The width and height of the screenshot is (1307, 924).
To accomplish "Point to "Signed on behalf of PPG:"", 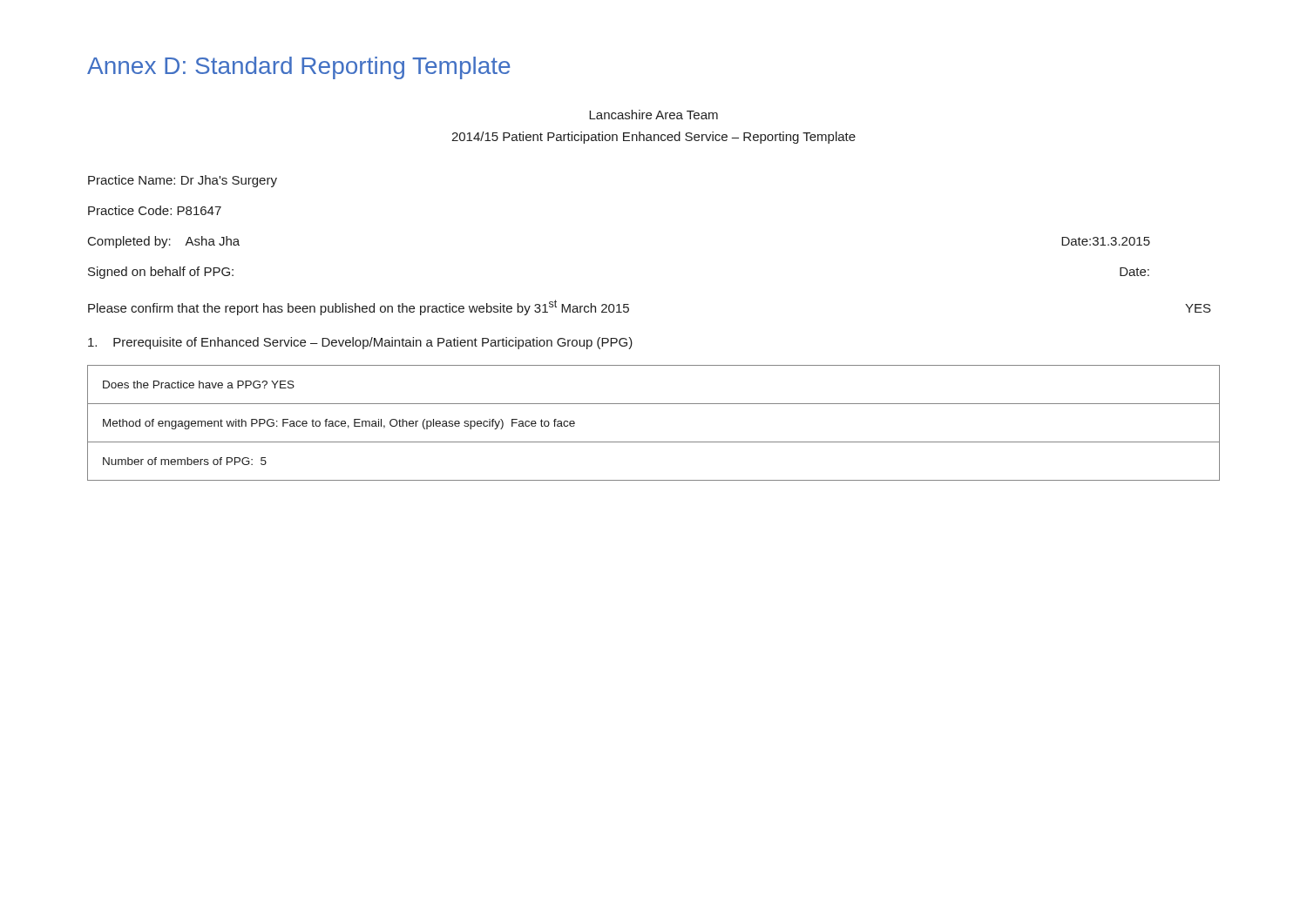I will (161, 271).
